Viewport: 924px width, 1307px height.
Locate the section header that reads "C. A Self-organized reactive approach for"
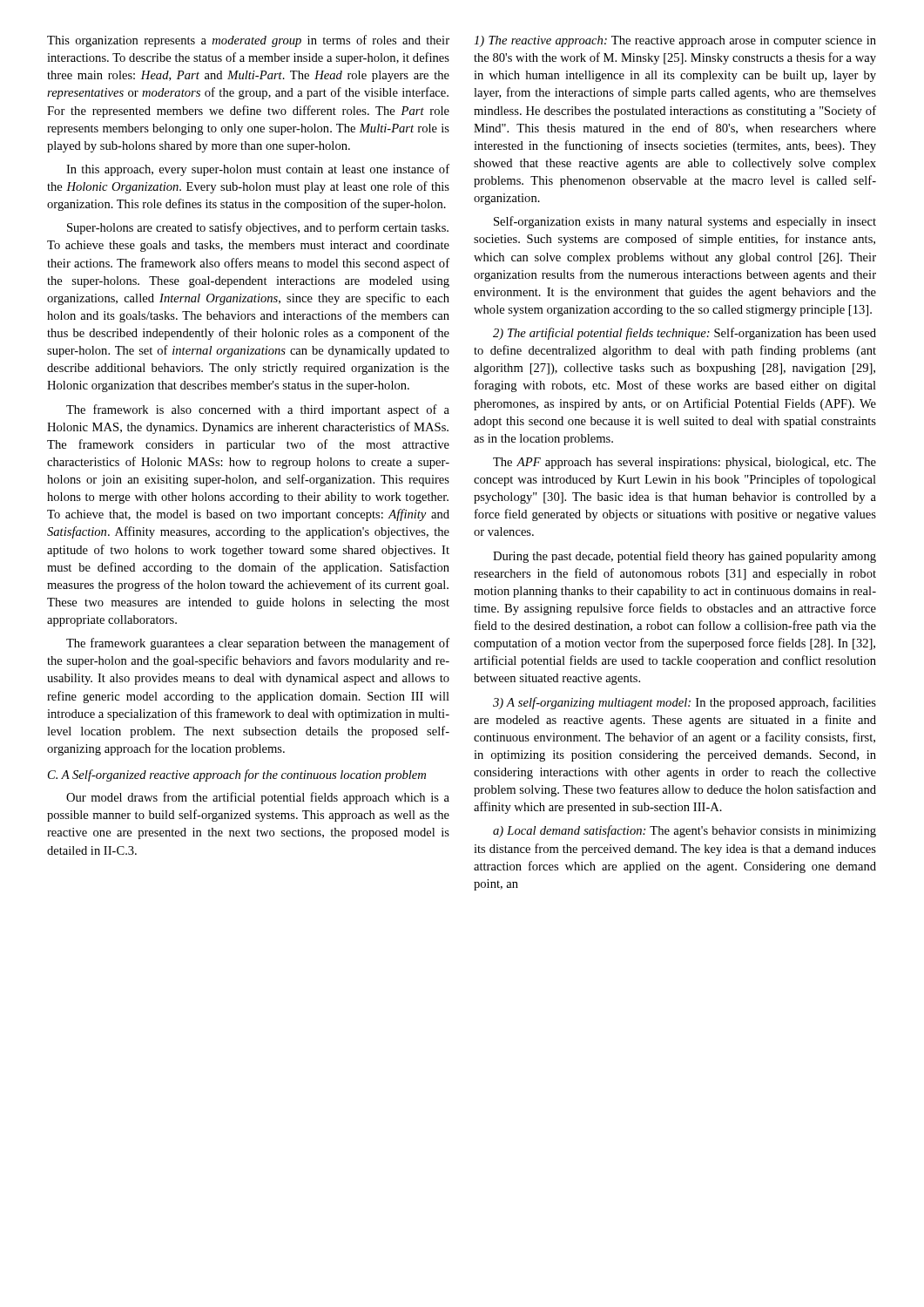coord(248,775)
